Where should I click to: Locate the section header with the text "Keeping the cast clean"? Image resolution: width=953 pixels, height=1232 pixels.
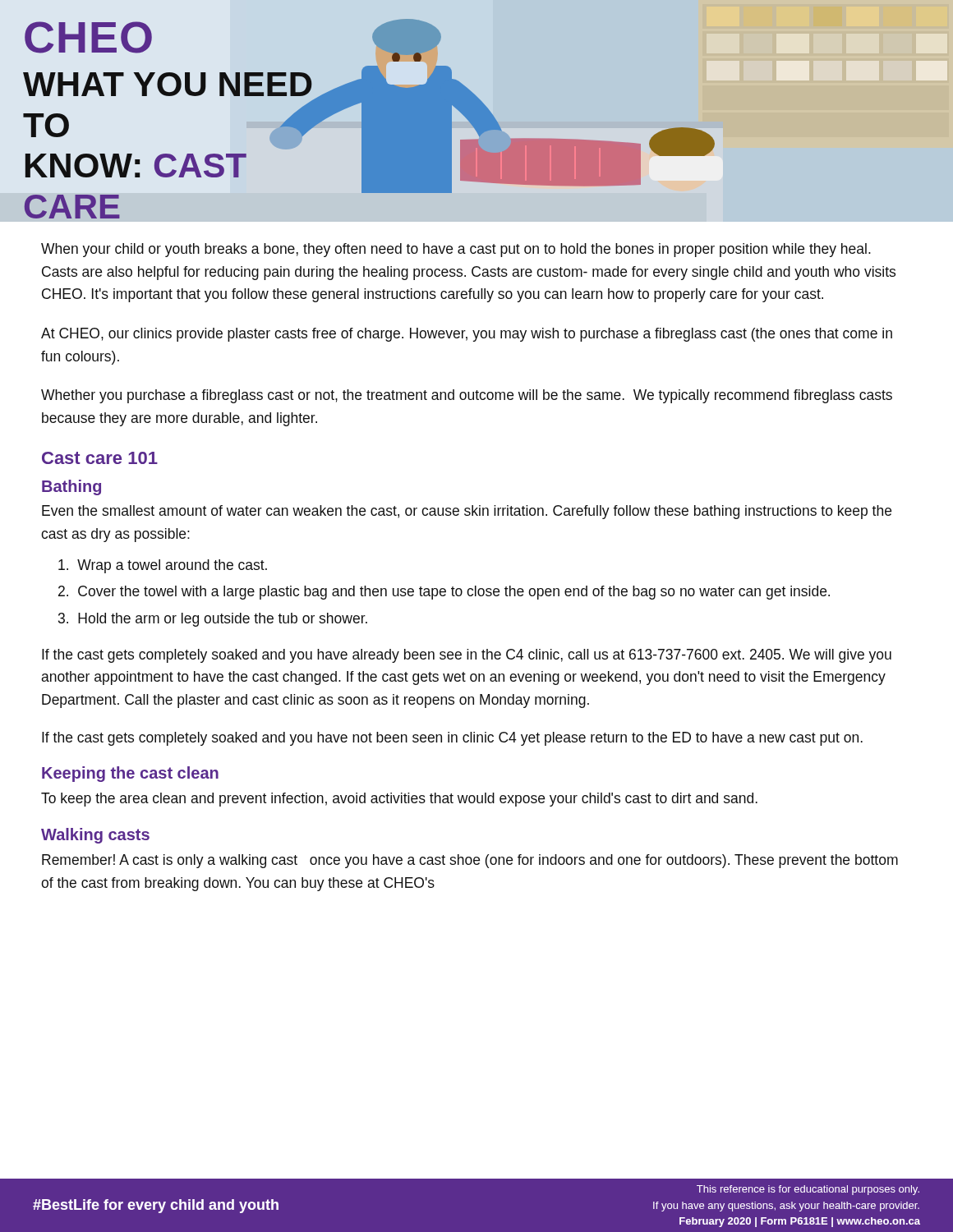[130, 773]
